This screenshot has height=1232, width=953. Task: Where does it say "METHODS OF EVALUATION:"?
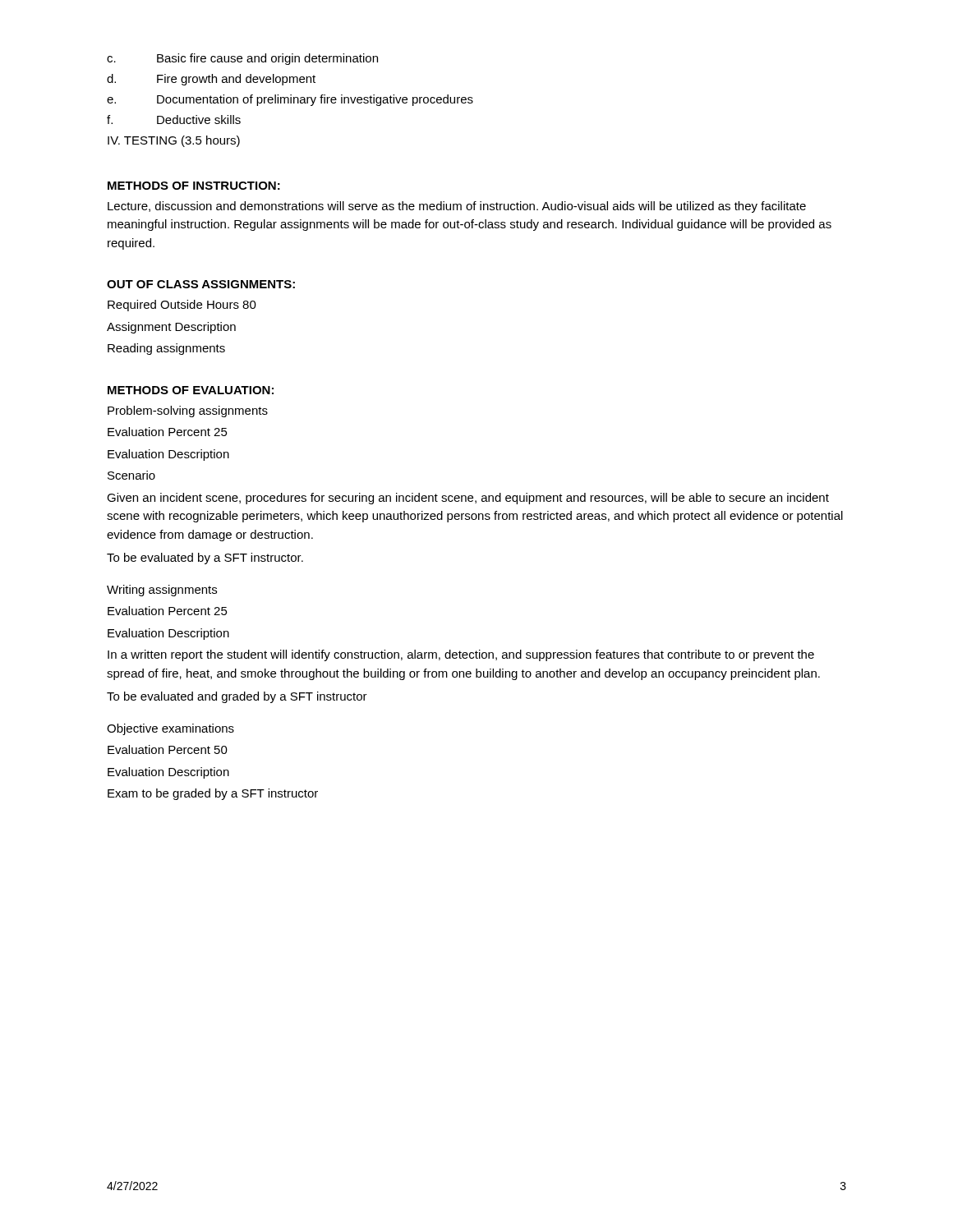191,389
